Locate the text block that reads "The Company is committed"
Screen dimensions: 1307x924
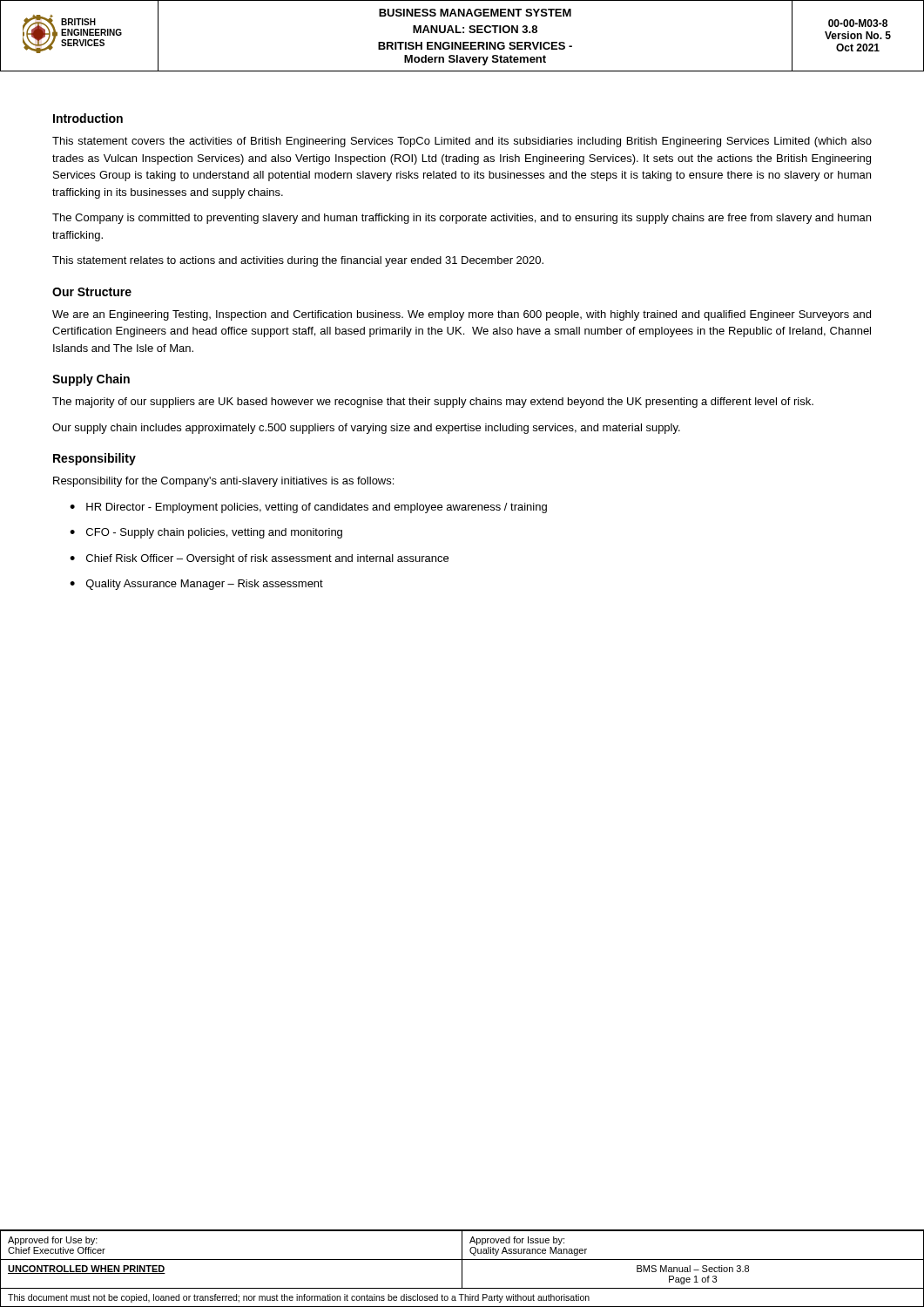pos(462,226)
